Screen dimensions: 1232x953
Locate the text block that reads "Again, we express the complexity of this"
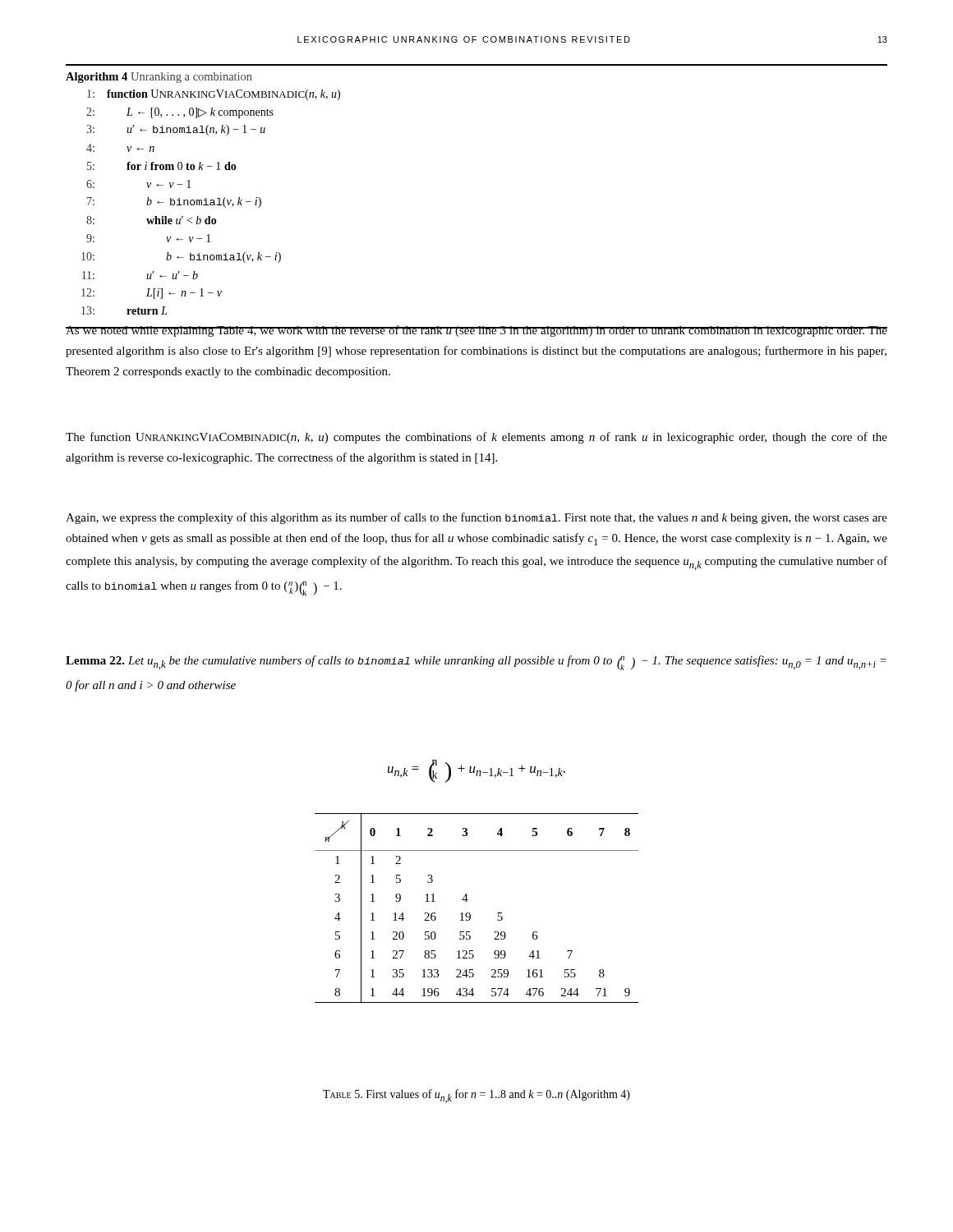tap(476, 555)
